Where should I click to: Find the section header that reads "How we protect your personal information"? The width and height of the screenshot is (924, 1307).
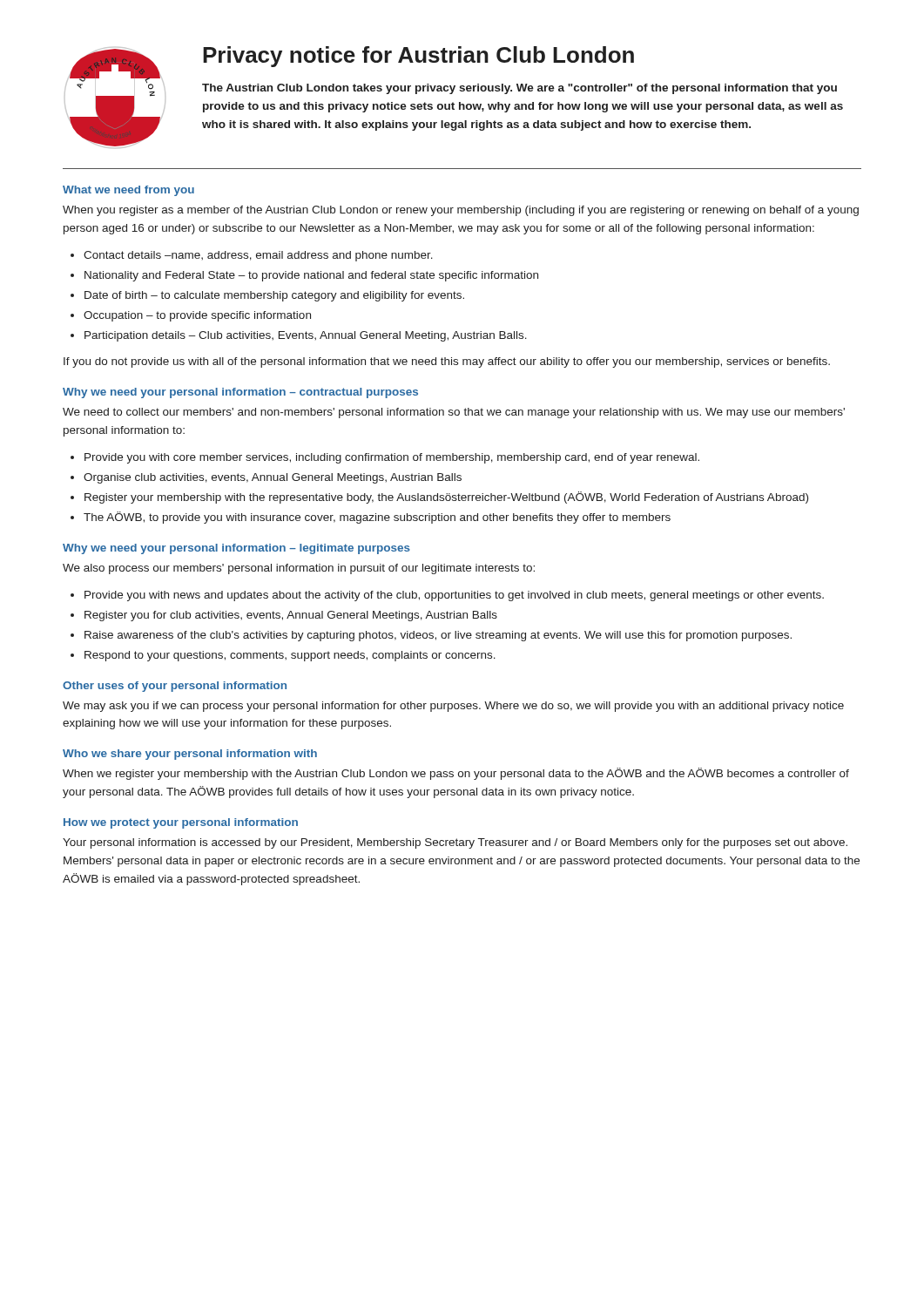point(181,822)
